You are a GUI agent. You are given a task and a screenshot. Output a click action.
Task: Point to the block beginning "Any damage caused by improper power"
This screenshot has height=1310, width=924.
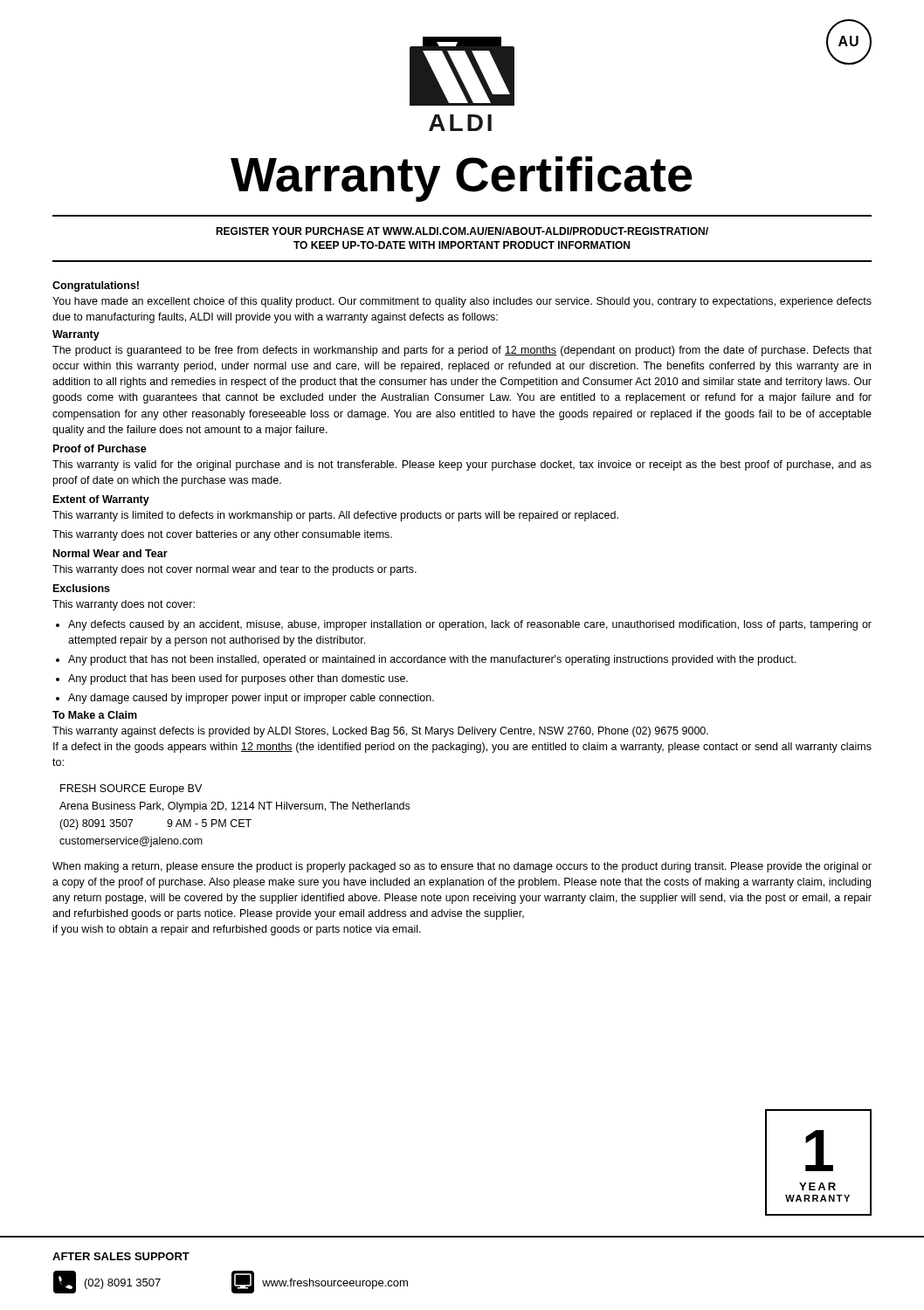click(251, 698)
